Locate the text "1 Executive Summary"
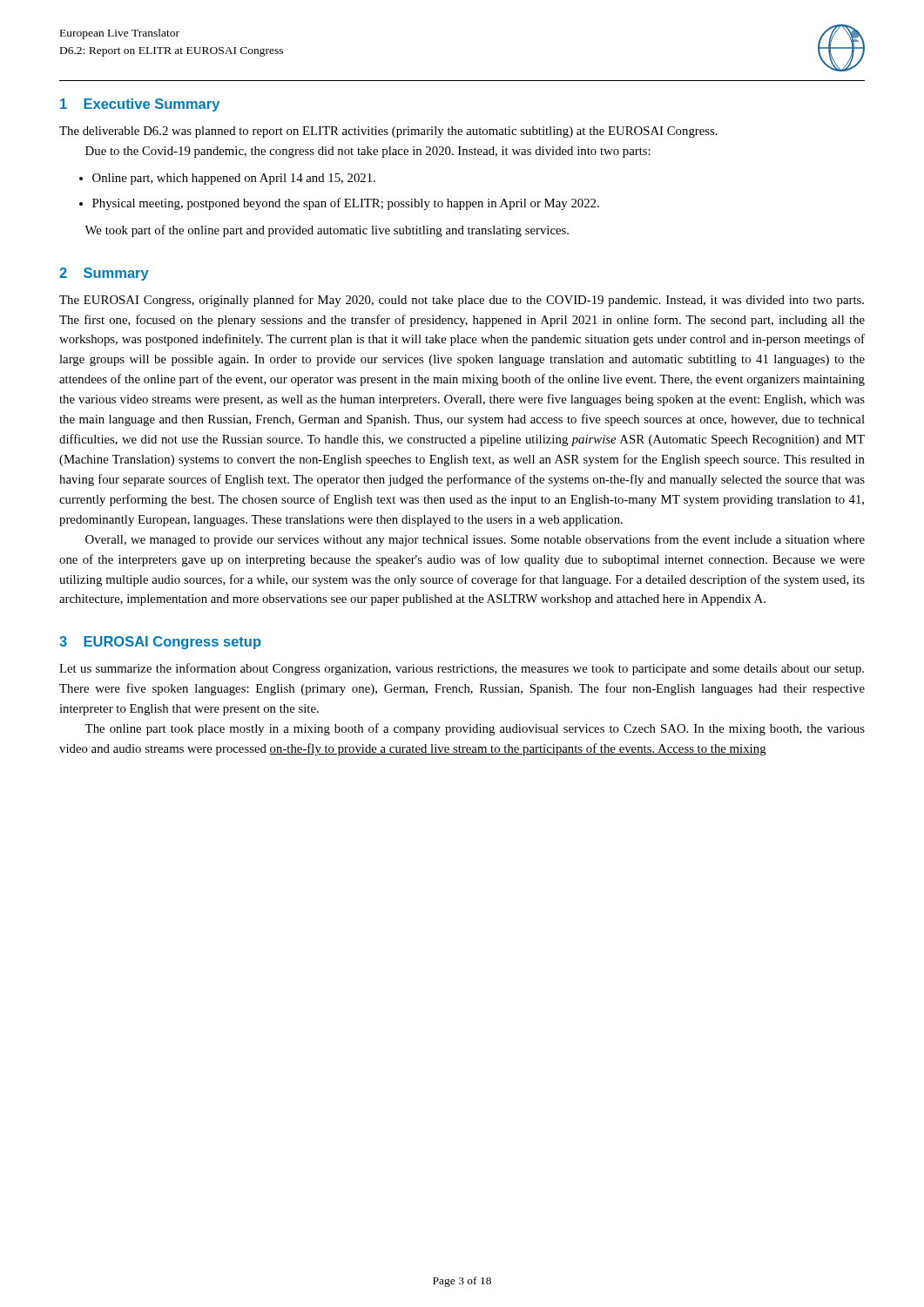This screenshot has width=924, height=1307. (x=140, y=104)
